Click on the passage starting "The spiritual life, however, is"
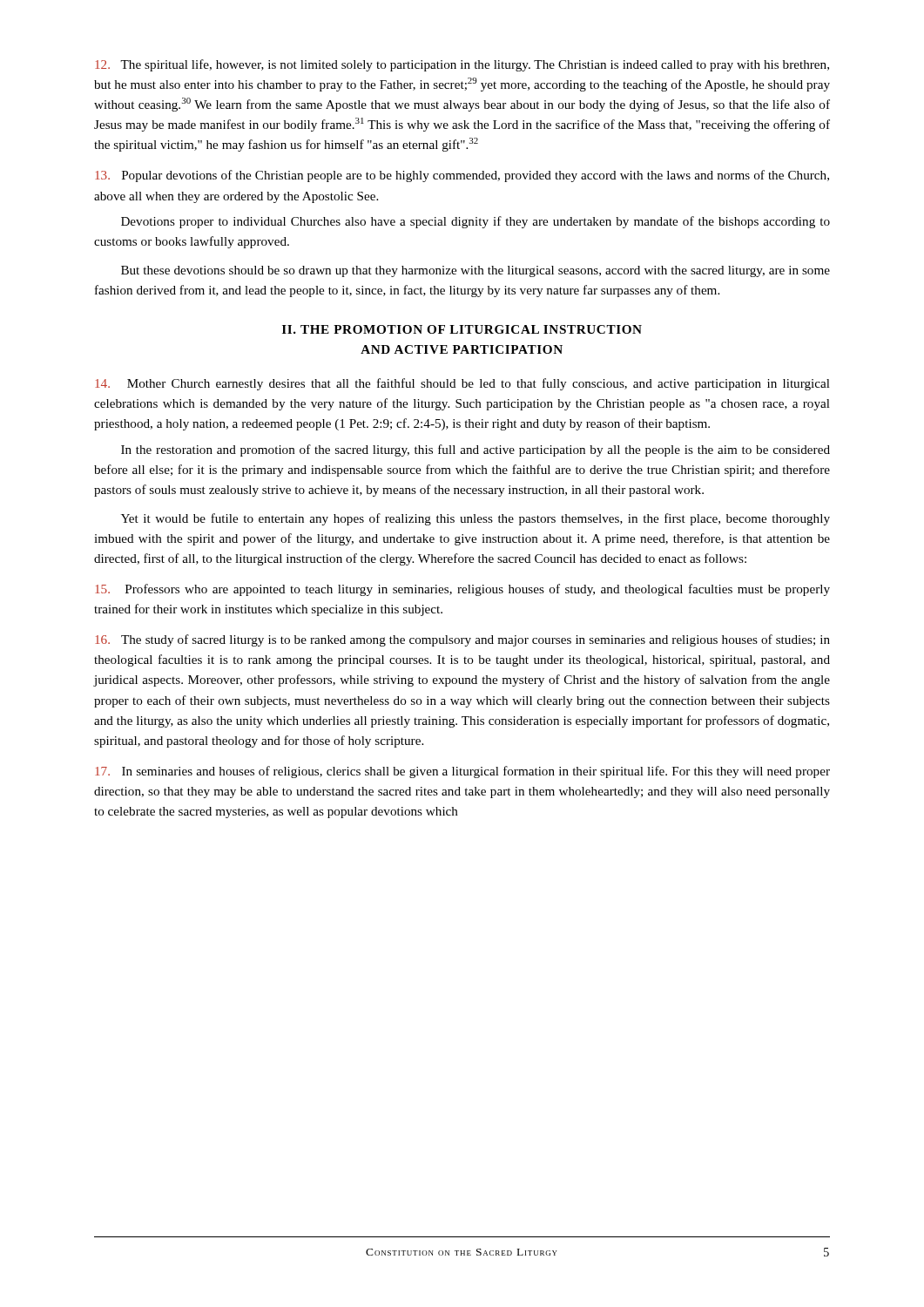Viewport: 924px width, 1307px height. click(x=462, y=104)
